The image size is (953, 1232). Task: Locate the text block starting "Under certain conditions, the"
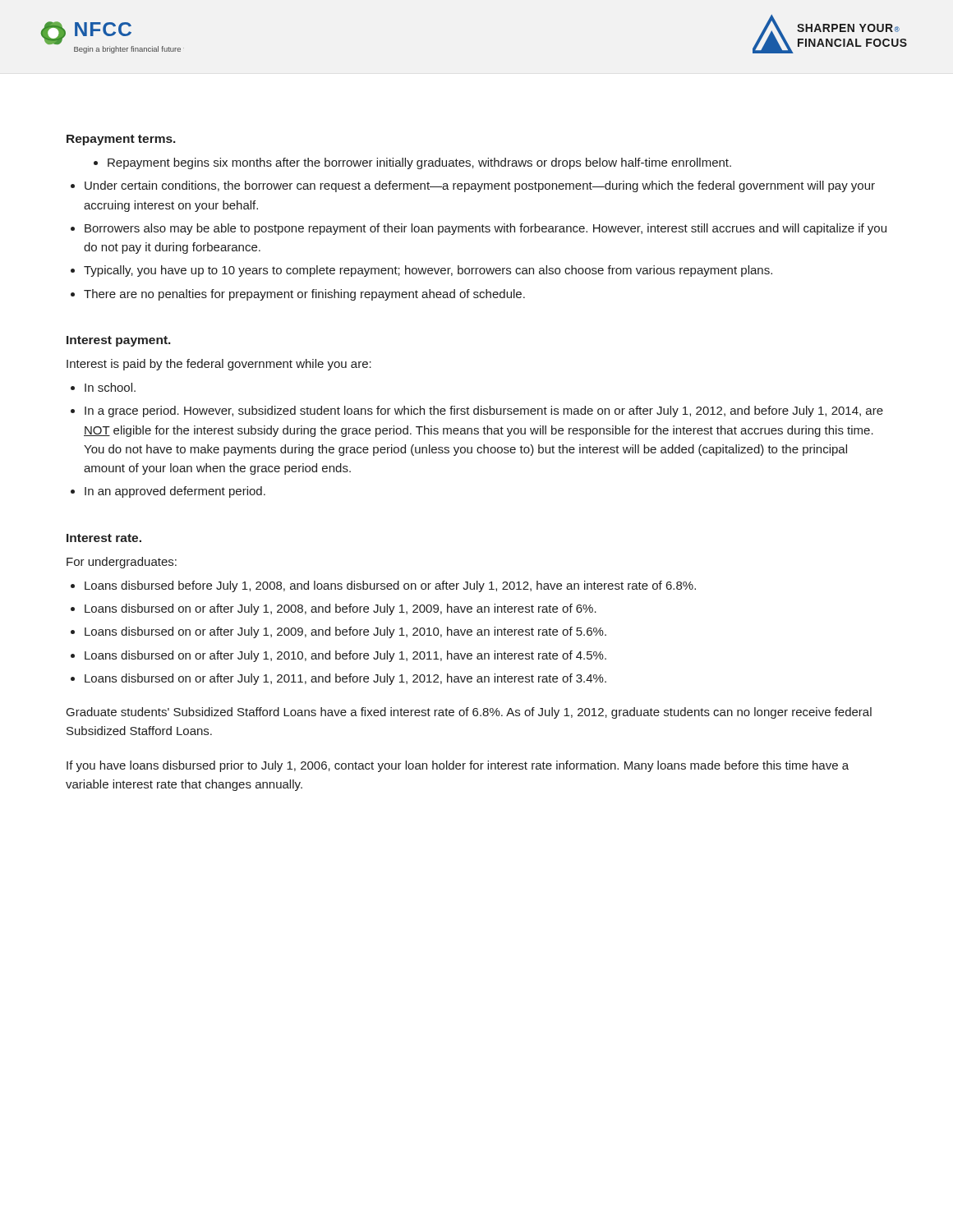[476, 195]
